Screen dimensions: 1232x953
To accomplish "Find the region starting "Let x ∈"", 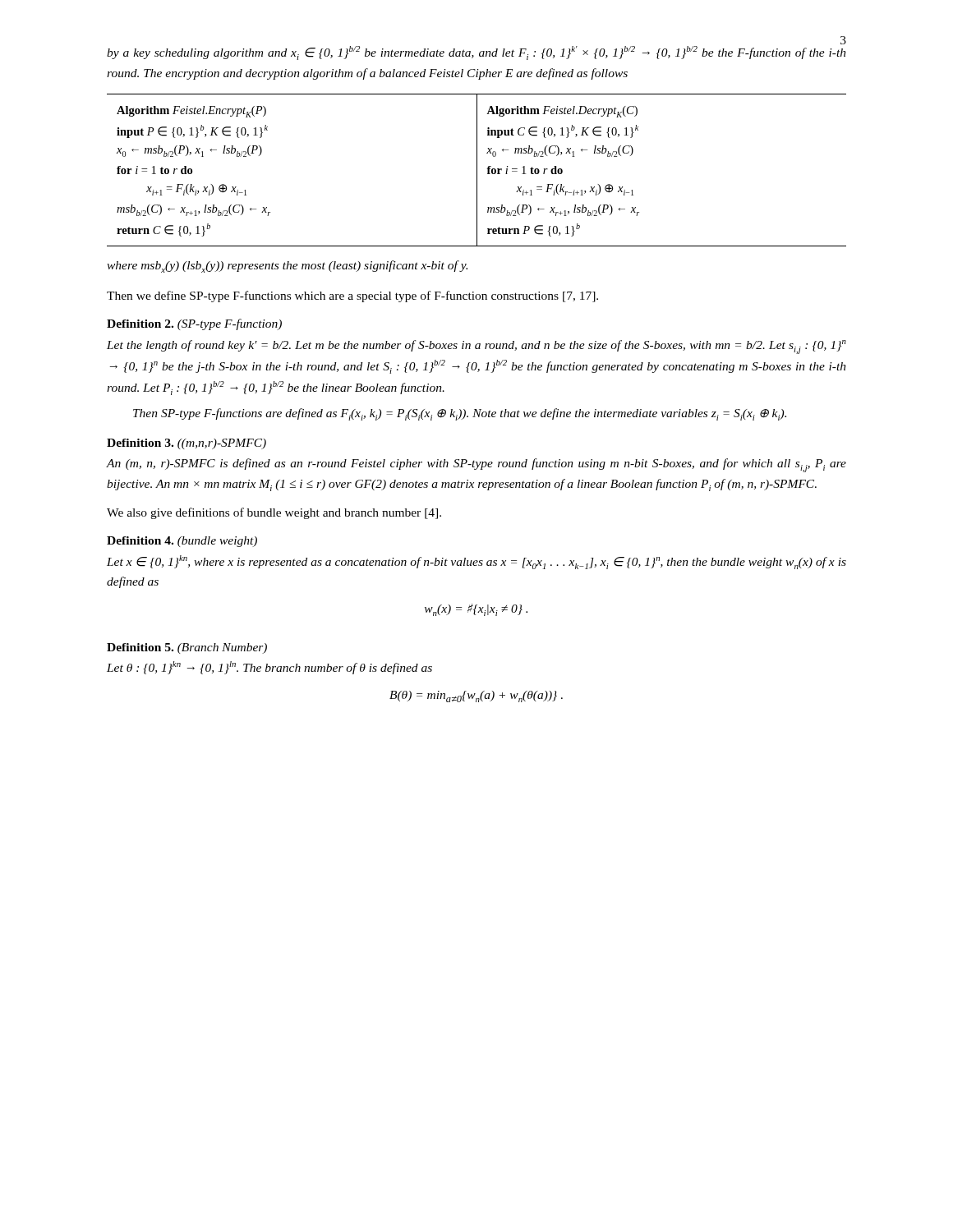I will (476, 571).
